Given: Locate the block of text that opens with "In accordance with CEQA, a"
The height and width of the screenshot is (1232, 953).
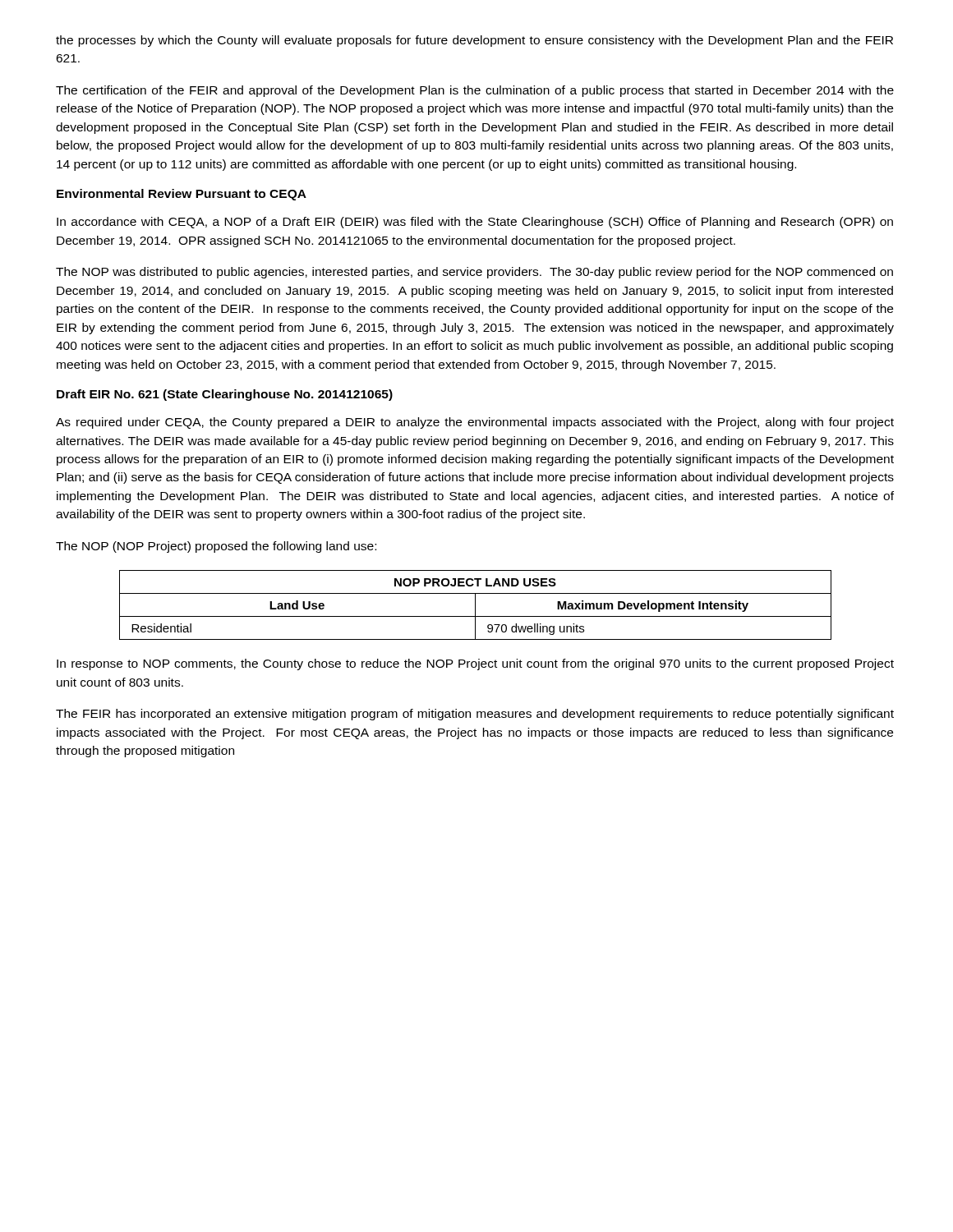Looking at the screenshot, I should [475, 231].
